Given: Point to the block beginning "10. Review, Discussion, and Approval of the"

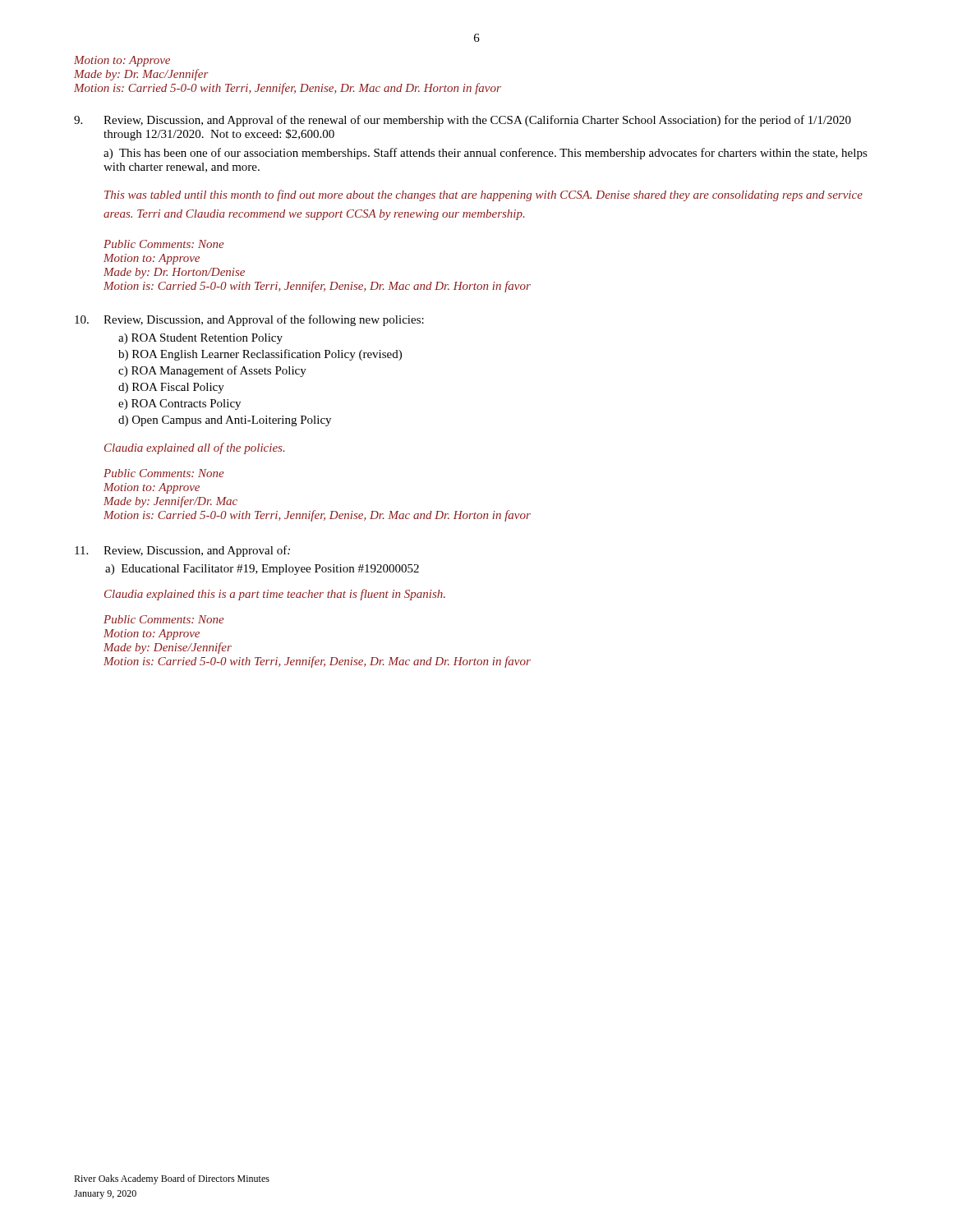Looking at the screenshot, I should pyautogui.click(x=249, y=320).
